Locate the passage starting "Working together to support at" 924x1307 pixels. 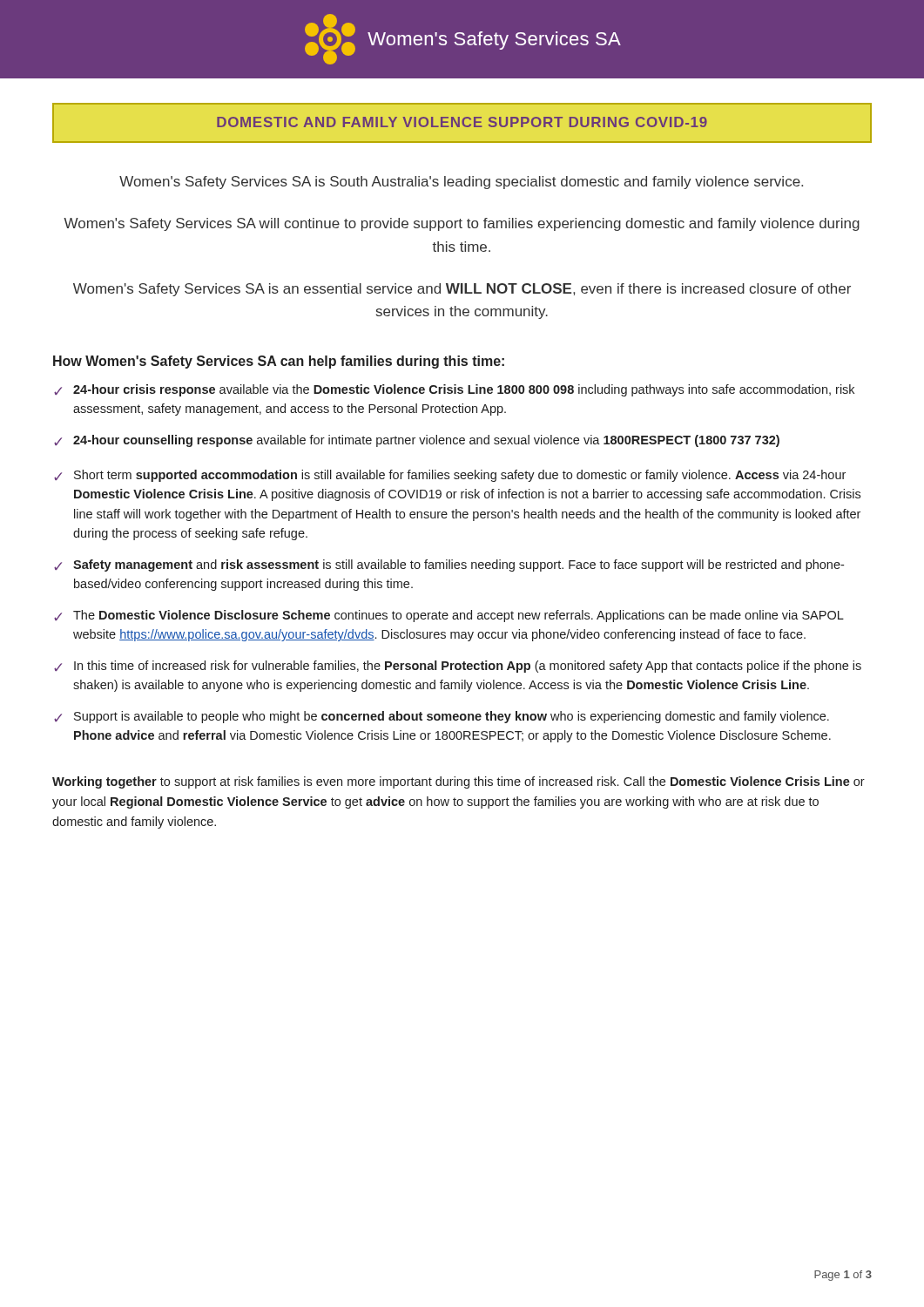click(x=458, y=801)
